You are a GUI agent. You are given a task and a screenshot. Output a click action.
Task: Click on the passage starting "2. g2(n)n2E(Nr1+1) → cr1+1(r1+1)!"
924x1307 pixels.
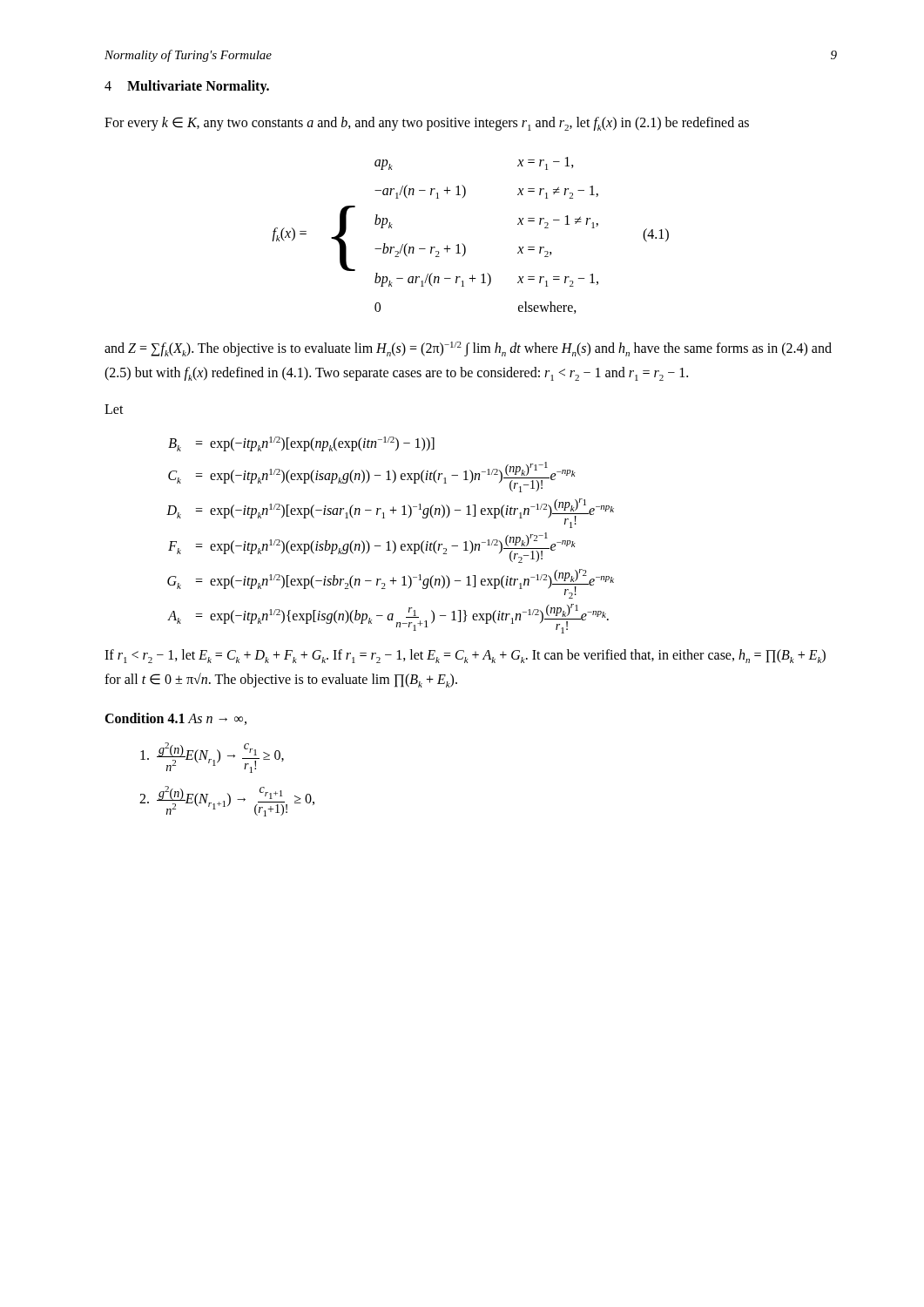227,800
